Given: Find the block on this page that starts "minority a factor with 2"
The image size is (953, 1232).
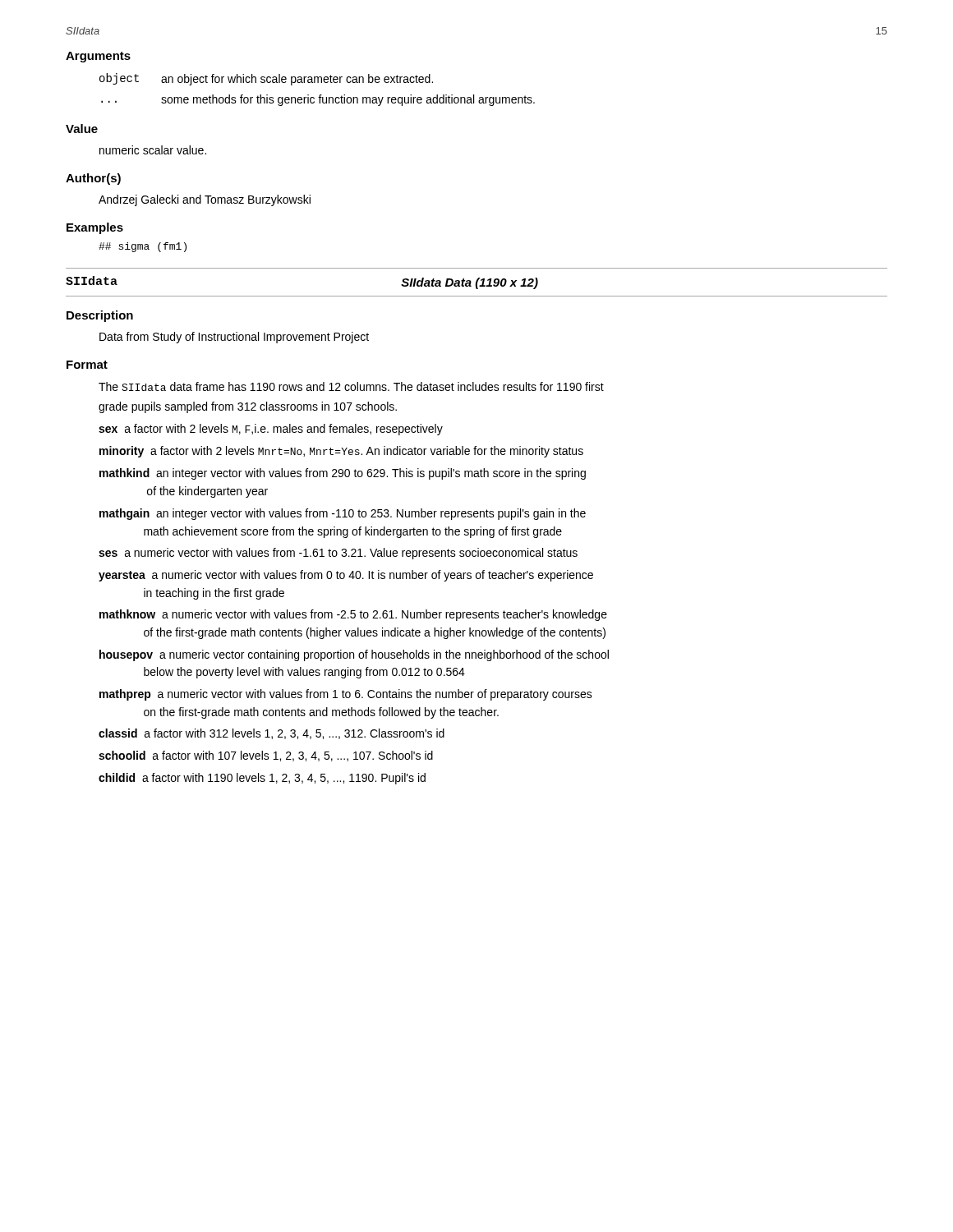Looking at the screenshot, I should pos(341,452).
